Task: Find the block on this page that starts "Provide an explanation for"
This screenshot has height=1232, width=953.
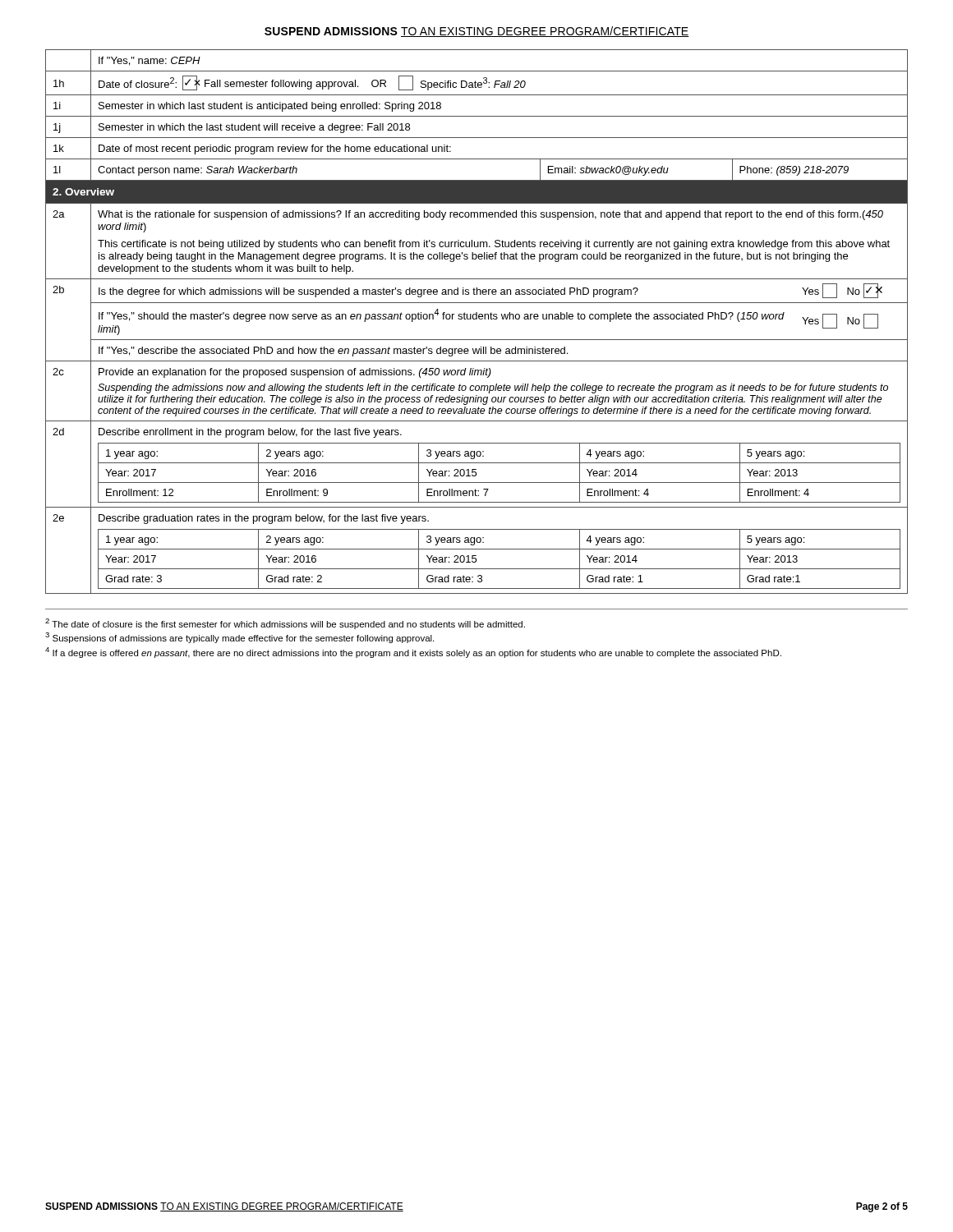Action: [295, 371]
